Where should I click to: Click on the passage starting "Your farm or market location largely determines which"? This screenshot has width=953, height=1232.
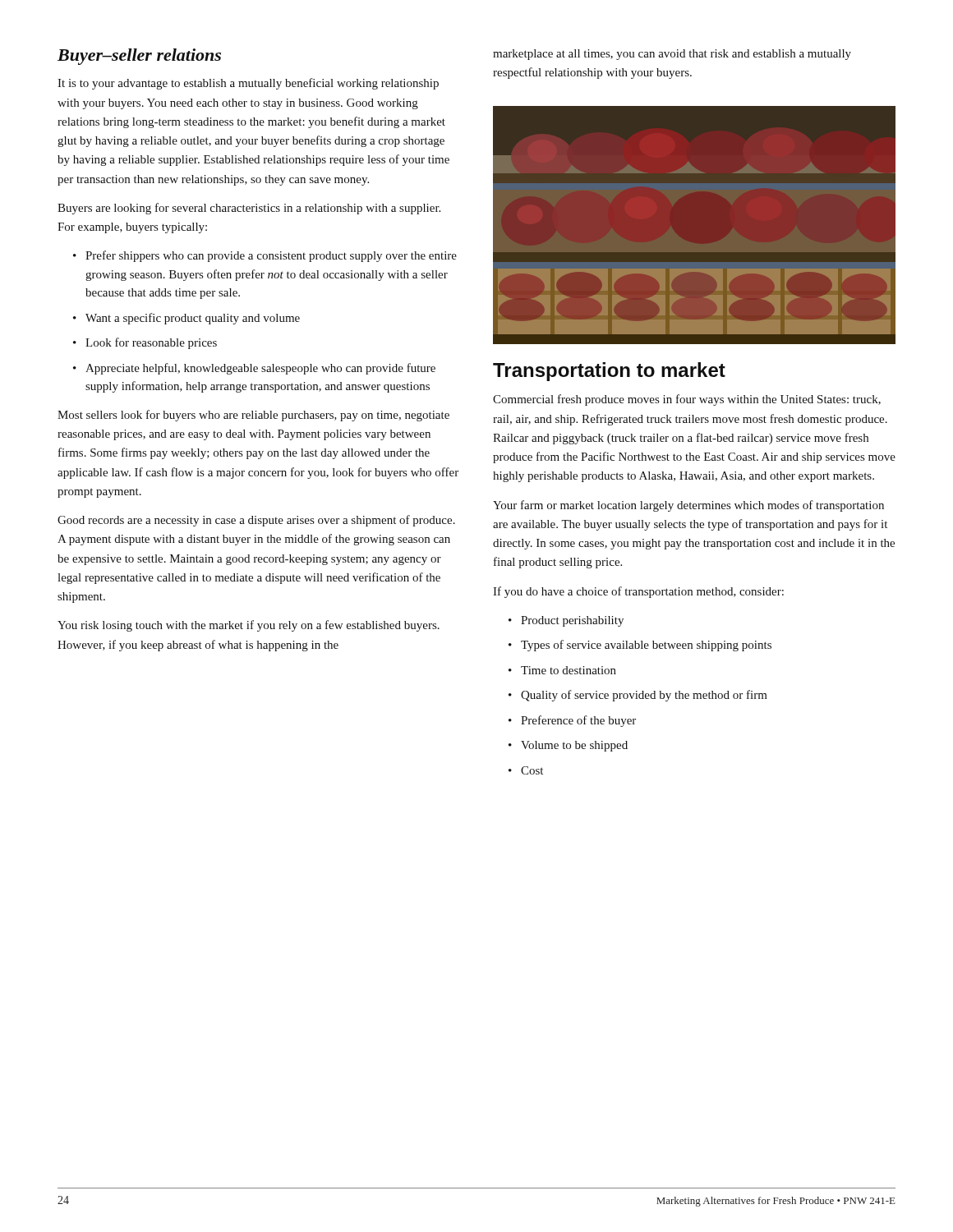coord(694,534)
